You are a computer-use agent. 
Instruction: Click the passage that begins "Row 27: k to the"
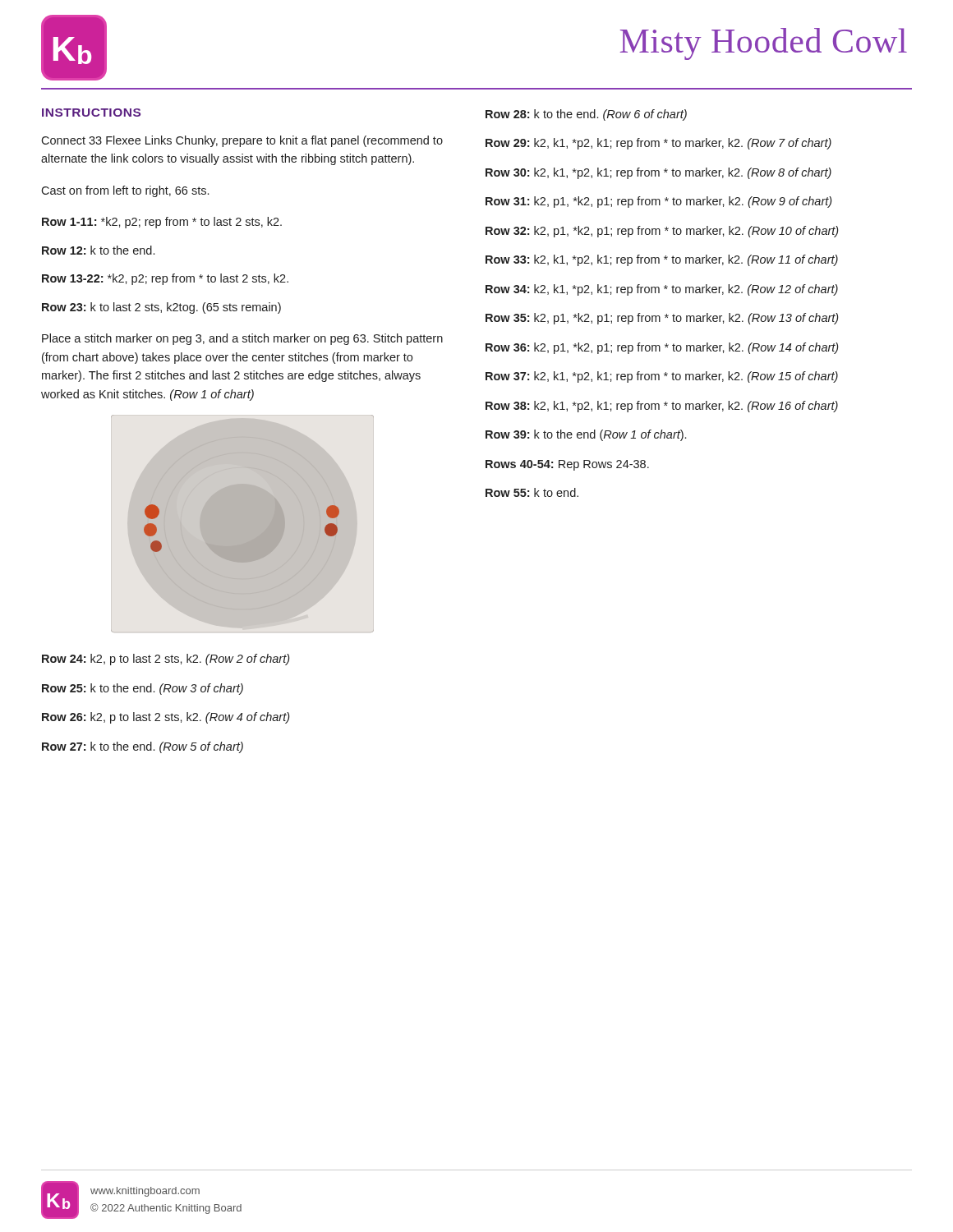tap(142, 746)
